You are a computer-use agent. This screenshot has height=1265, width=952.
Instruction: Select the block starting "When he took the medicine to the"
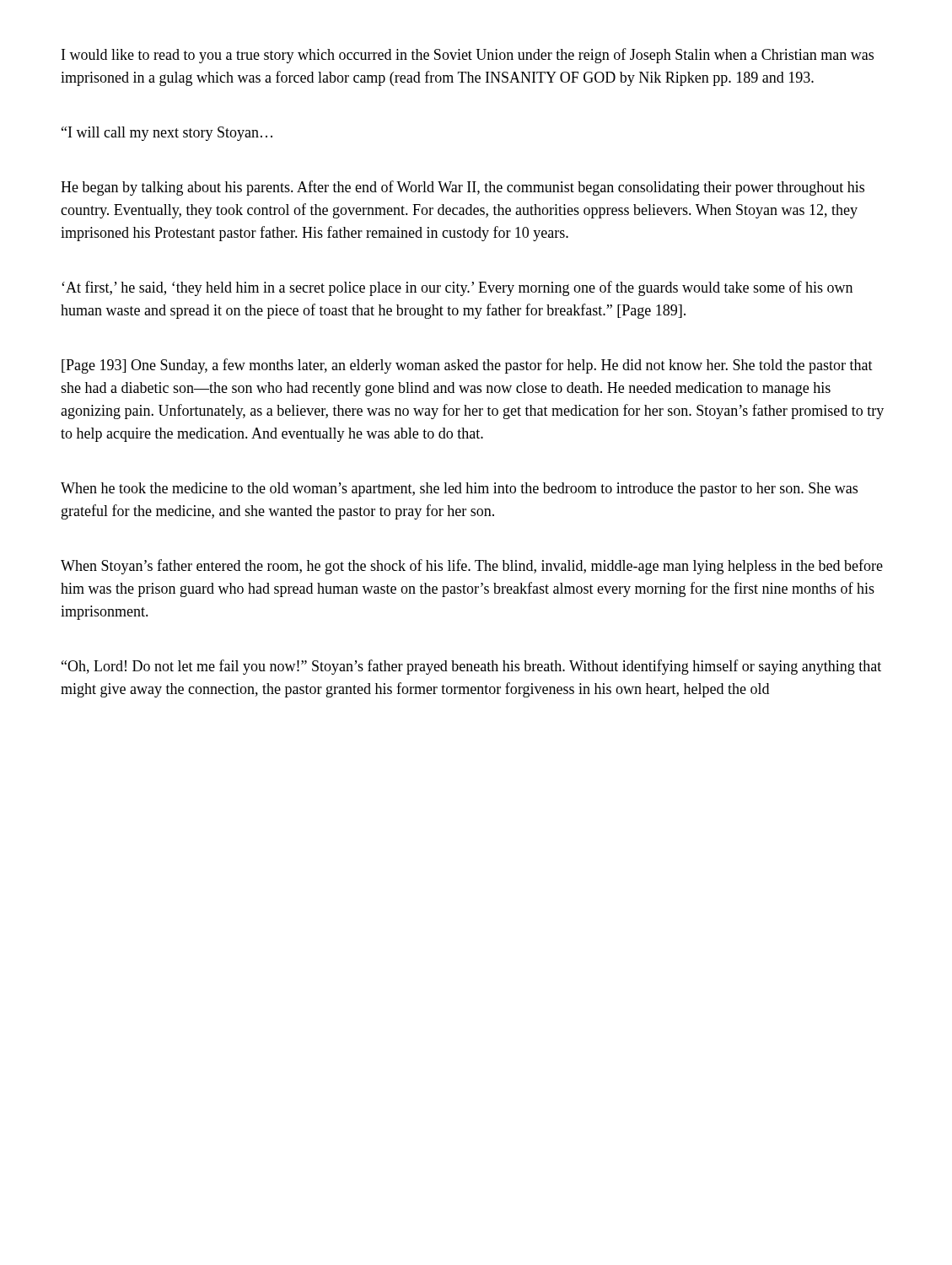point(459,500)
